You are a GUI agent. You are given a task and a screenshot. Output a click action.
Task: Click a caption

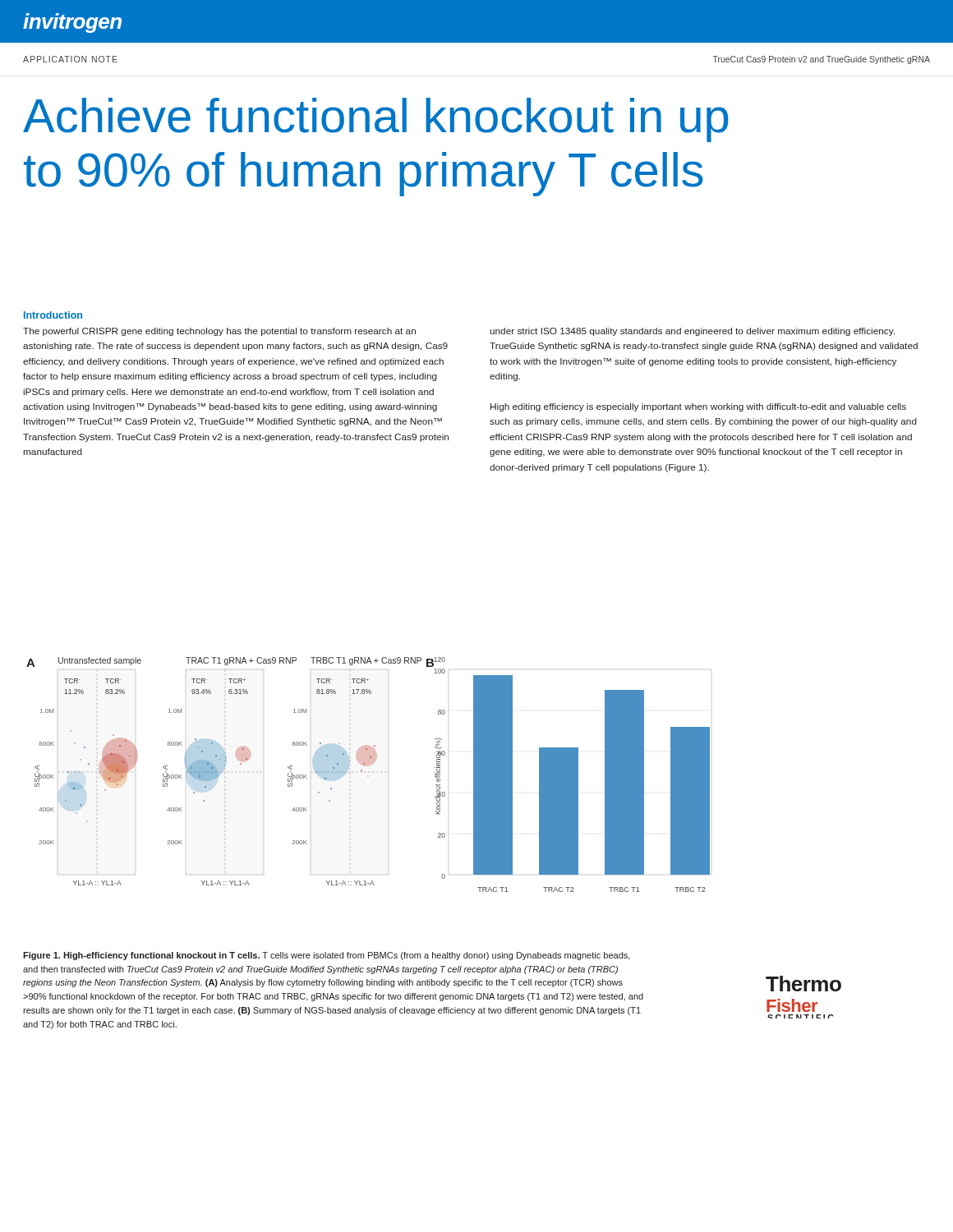tap(333, 990)
